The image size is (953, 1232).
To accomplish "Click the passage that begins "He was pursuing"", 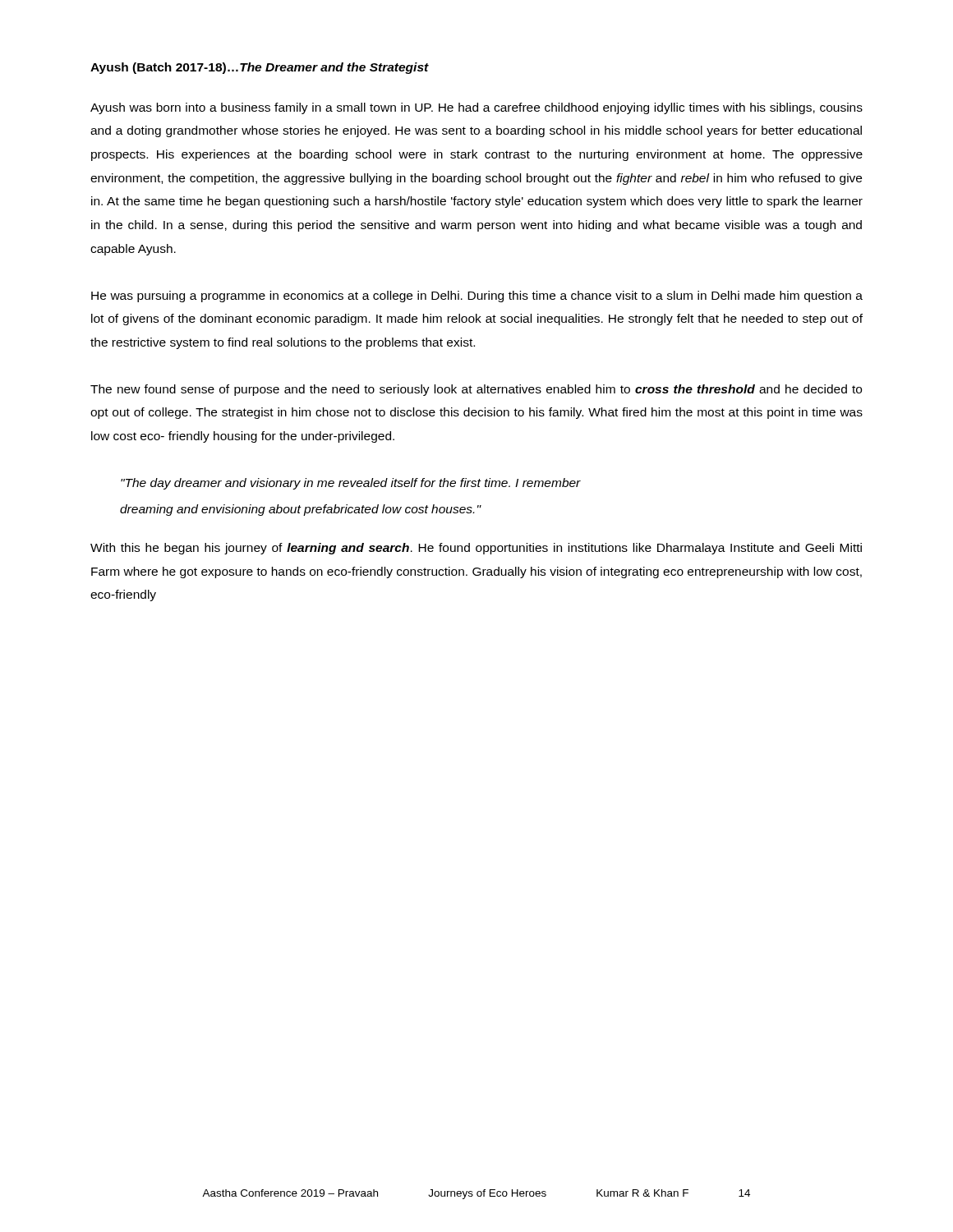I will coord(476,318).
